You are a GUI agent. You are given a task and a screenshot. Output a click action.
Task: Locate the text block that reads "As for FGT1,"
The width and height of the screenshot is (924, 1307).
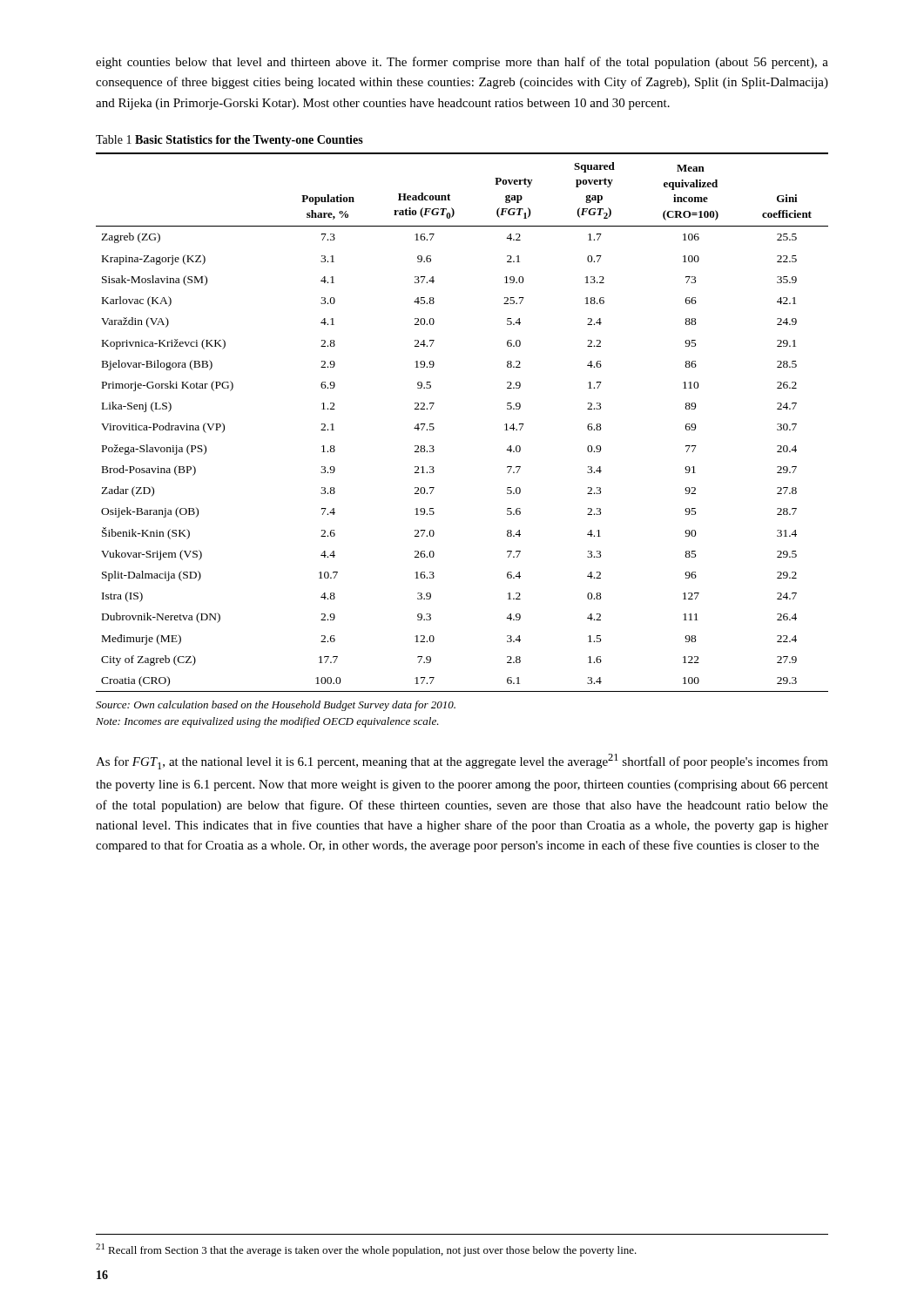click(462, 802)
